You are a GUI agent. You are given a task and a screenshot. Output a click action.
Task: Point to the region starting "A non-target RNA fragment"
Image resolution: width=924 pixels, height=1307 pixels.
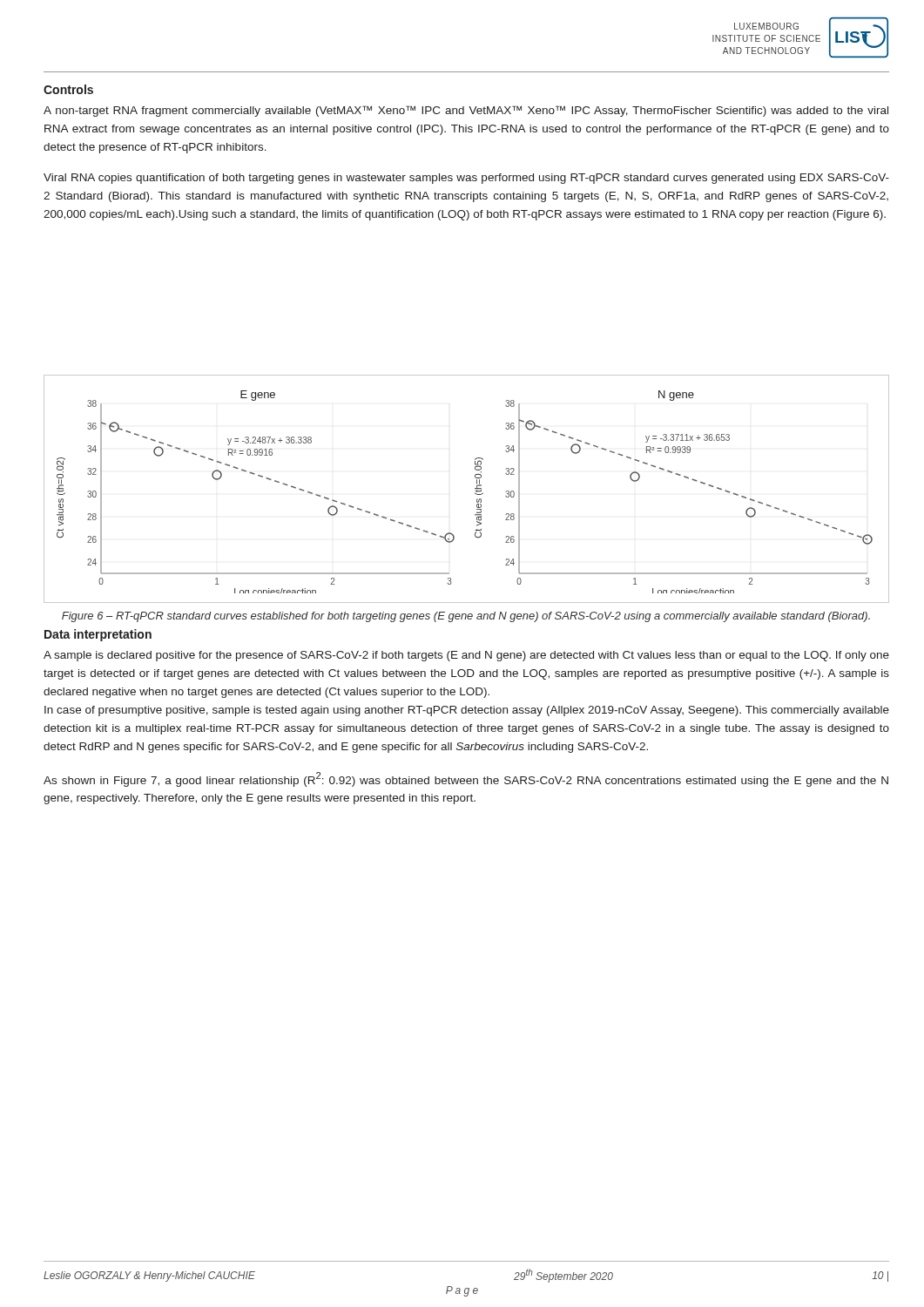coord(466,128)
